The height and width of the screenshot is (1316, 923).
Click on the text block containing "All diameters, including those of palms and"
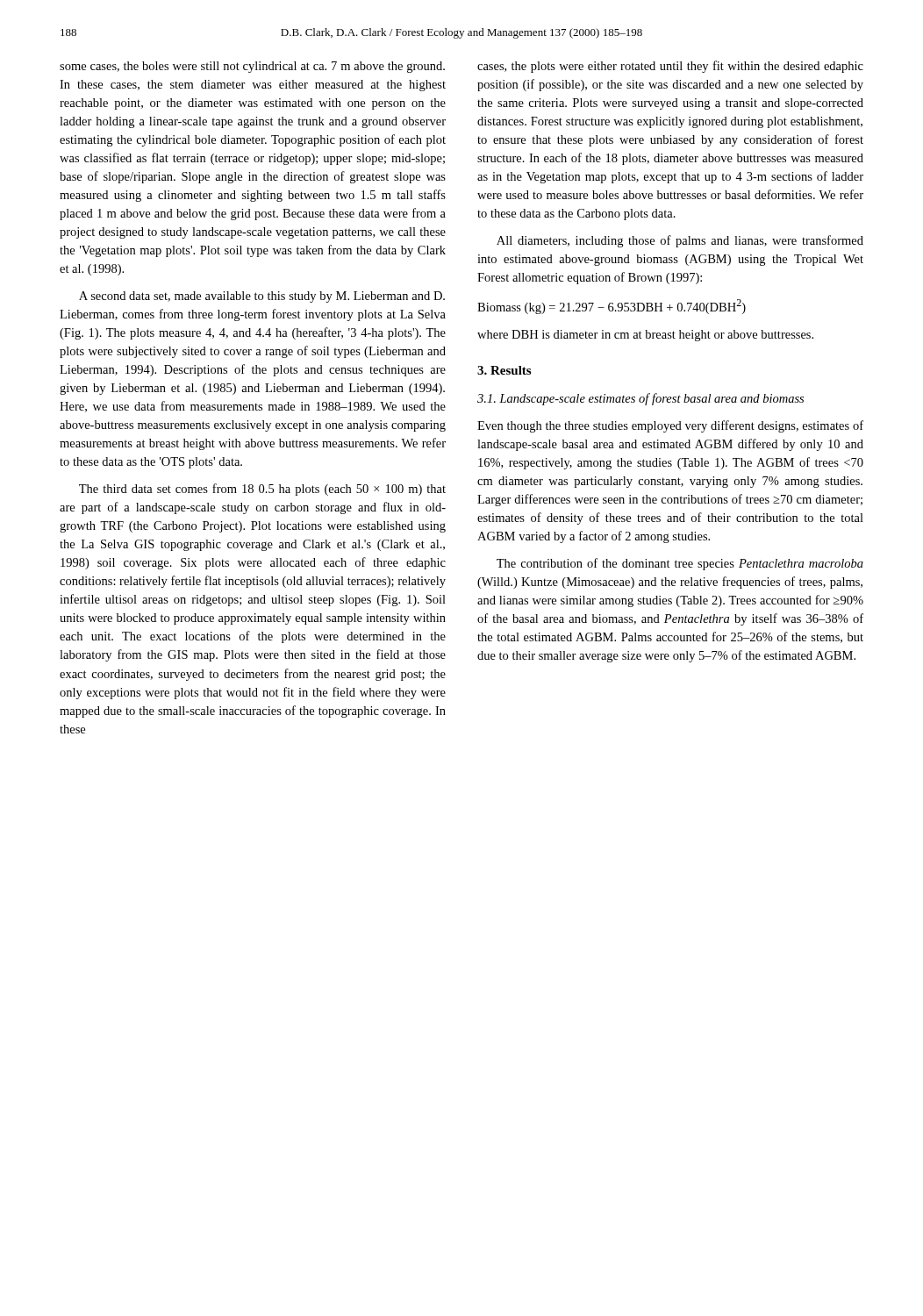(670, 259)
